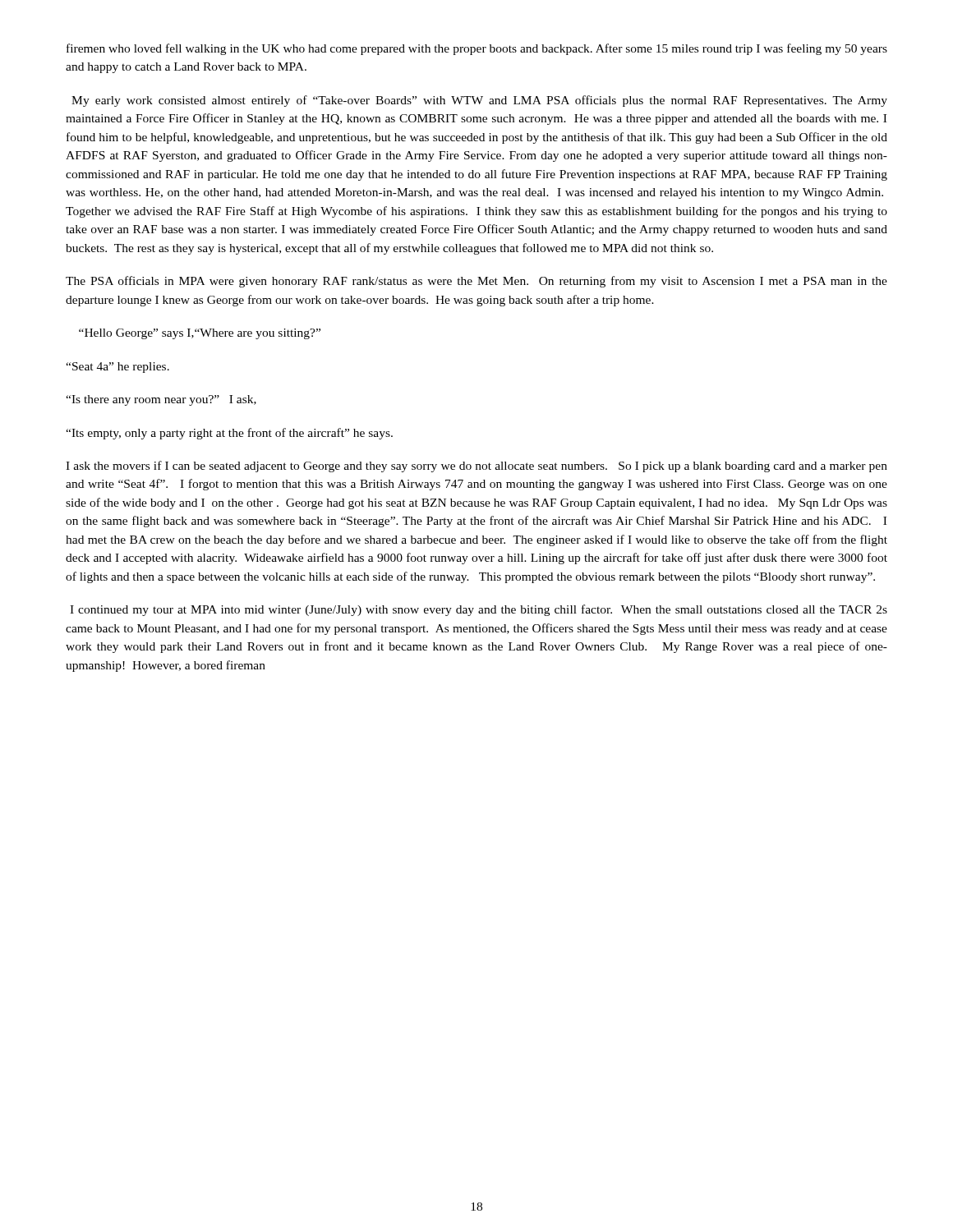Find the region starting "My early work consisted"
The width and height of the screenshot is (953, 1232).
point(476,174)
